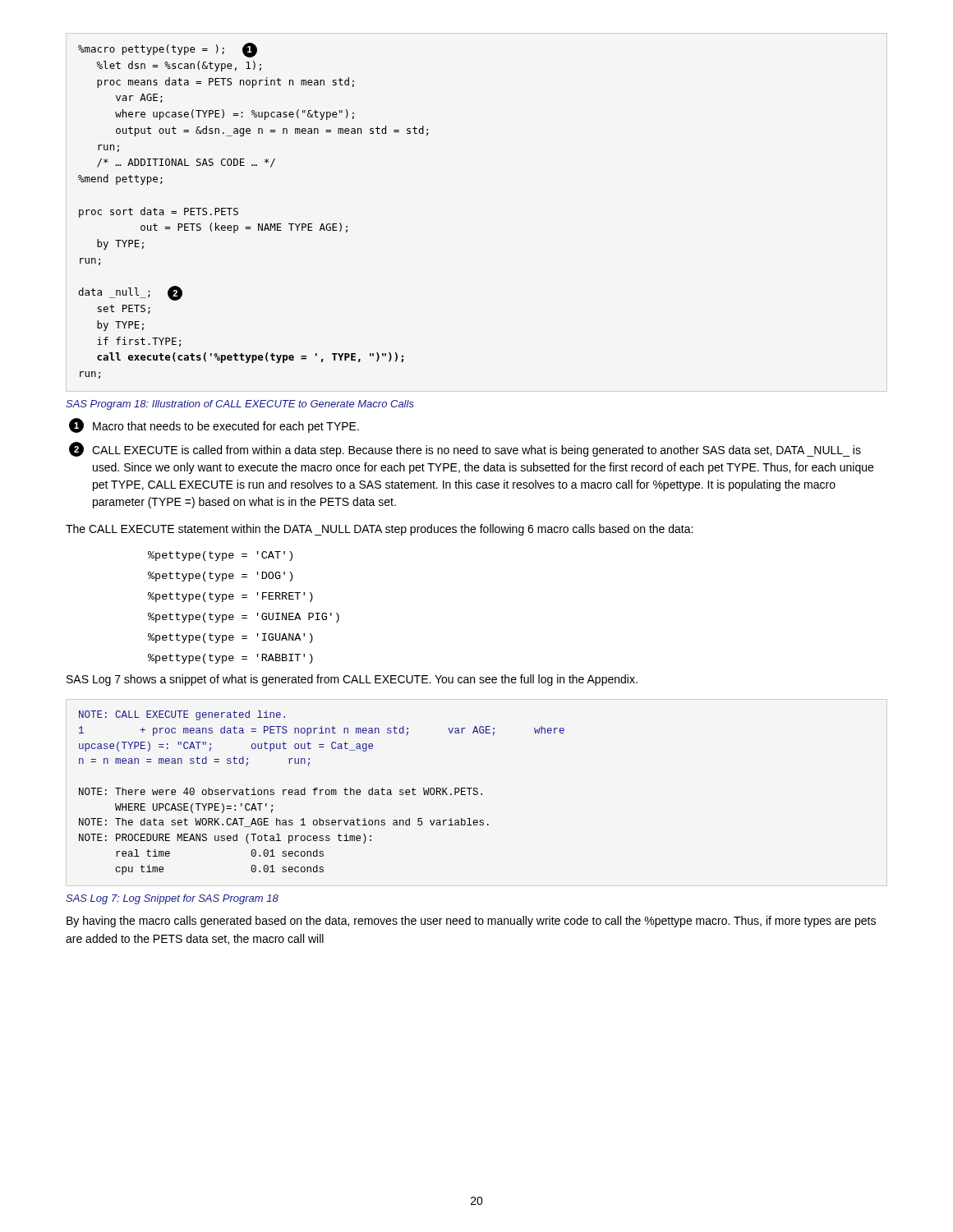This screenshot has width=953, height=1232.
Task: Locate the list item with the text "2 CALL EXECUTE"
Action: point(476,476)
